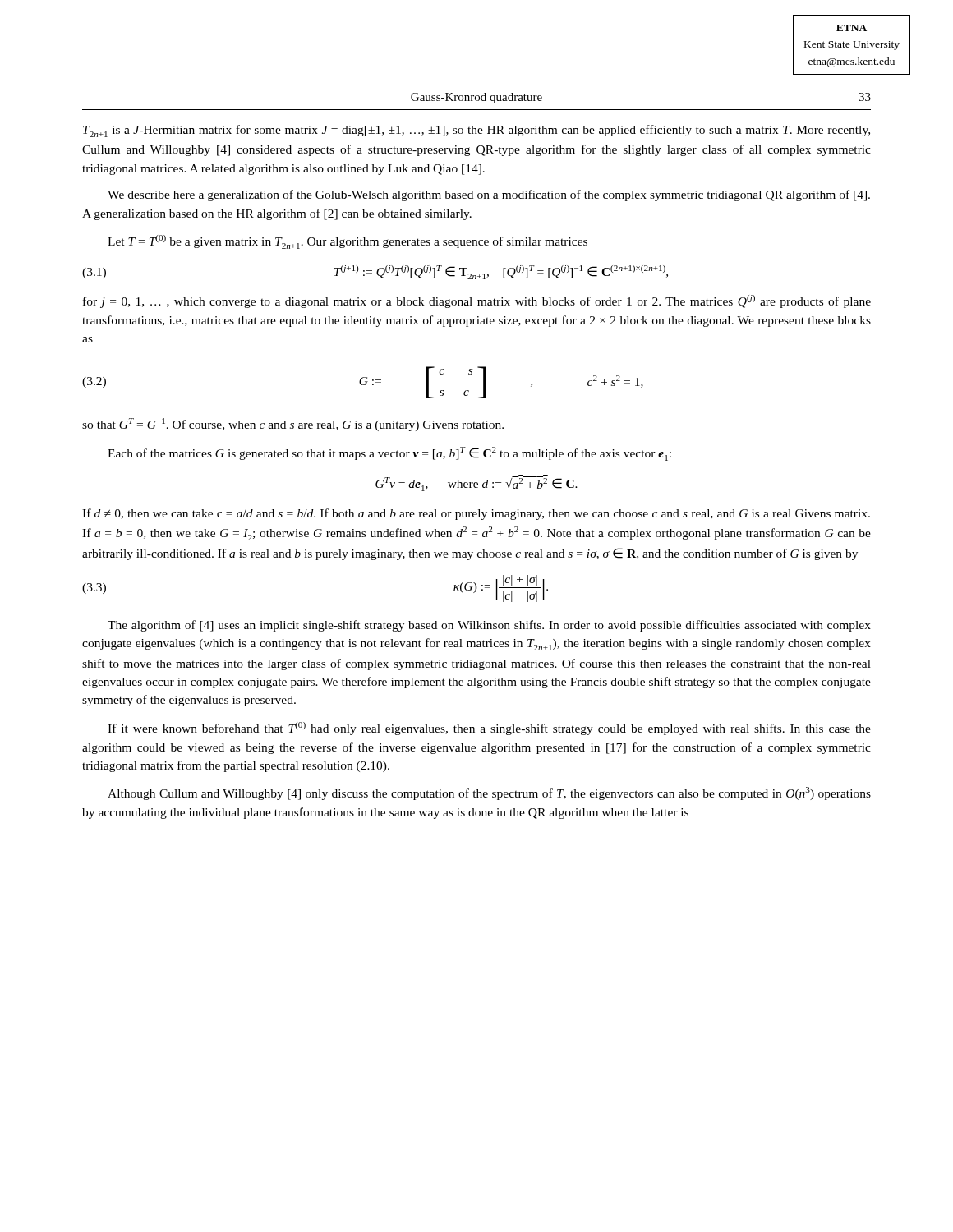The image size is (953, 1232).
Task: Click on the passage starting "Although Cullum and Willoughby [4] only"
Action: pos(476,802)
